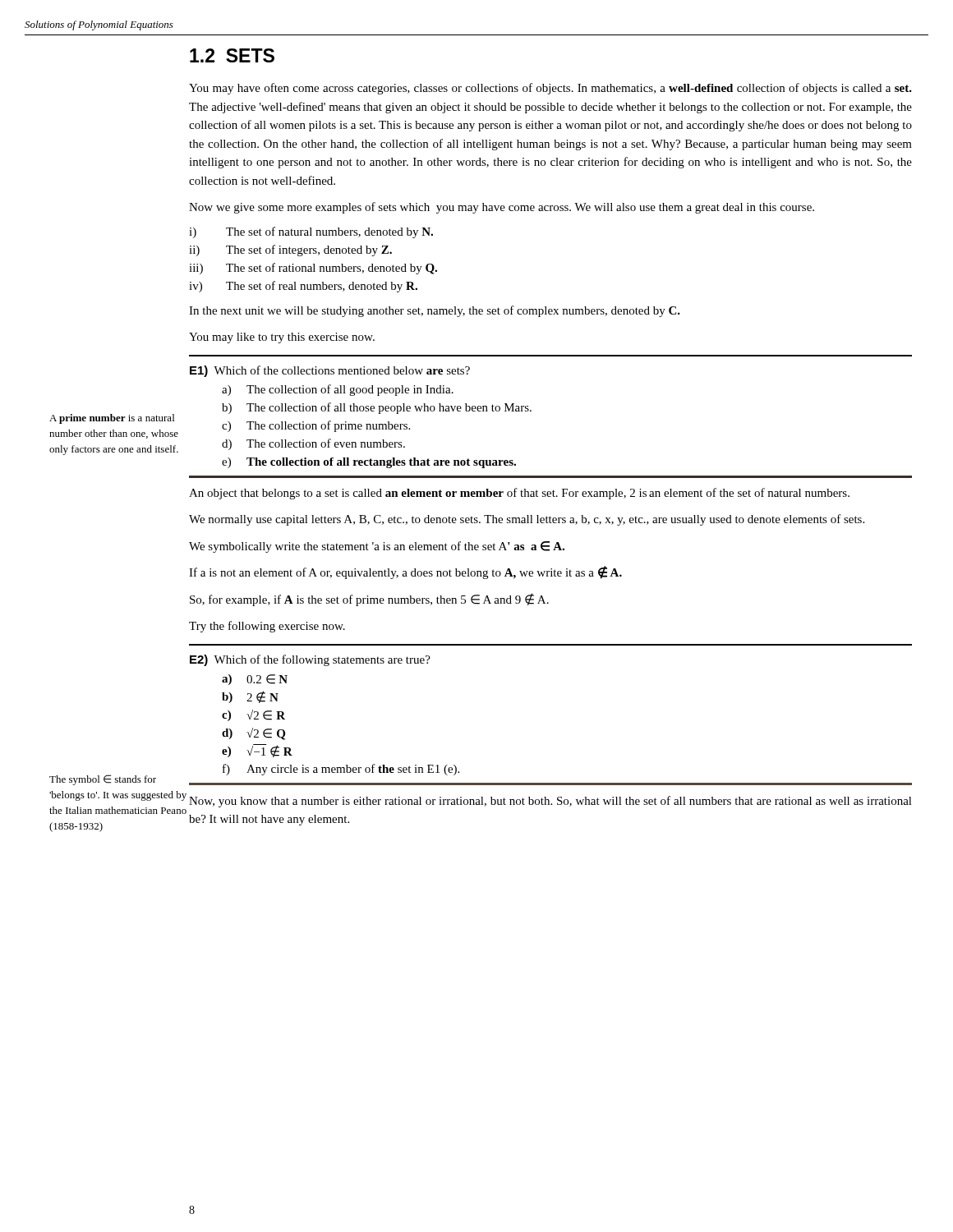The height and width of the screenshot is (1232, 953).
Task: Select the element starting "c) √2 ∈"
Action: pyautogui.click(x=253, y=715)
